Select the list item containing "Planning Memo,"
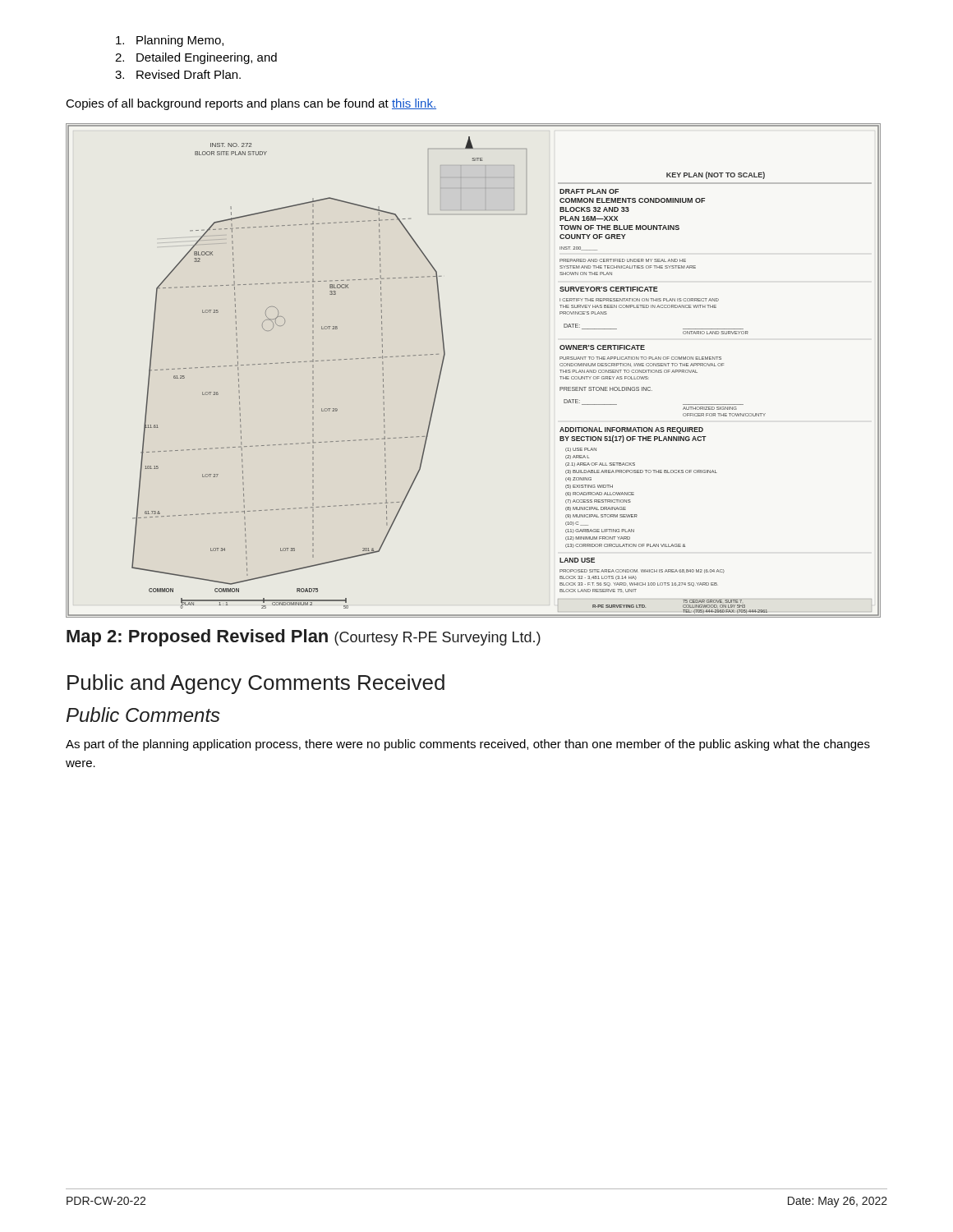The image size is (953, 1232). (x=170, y=40)
